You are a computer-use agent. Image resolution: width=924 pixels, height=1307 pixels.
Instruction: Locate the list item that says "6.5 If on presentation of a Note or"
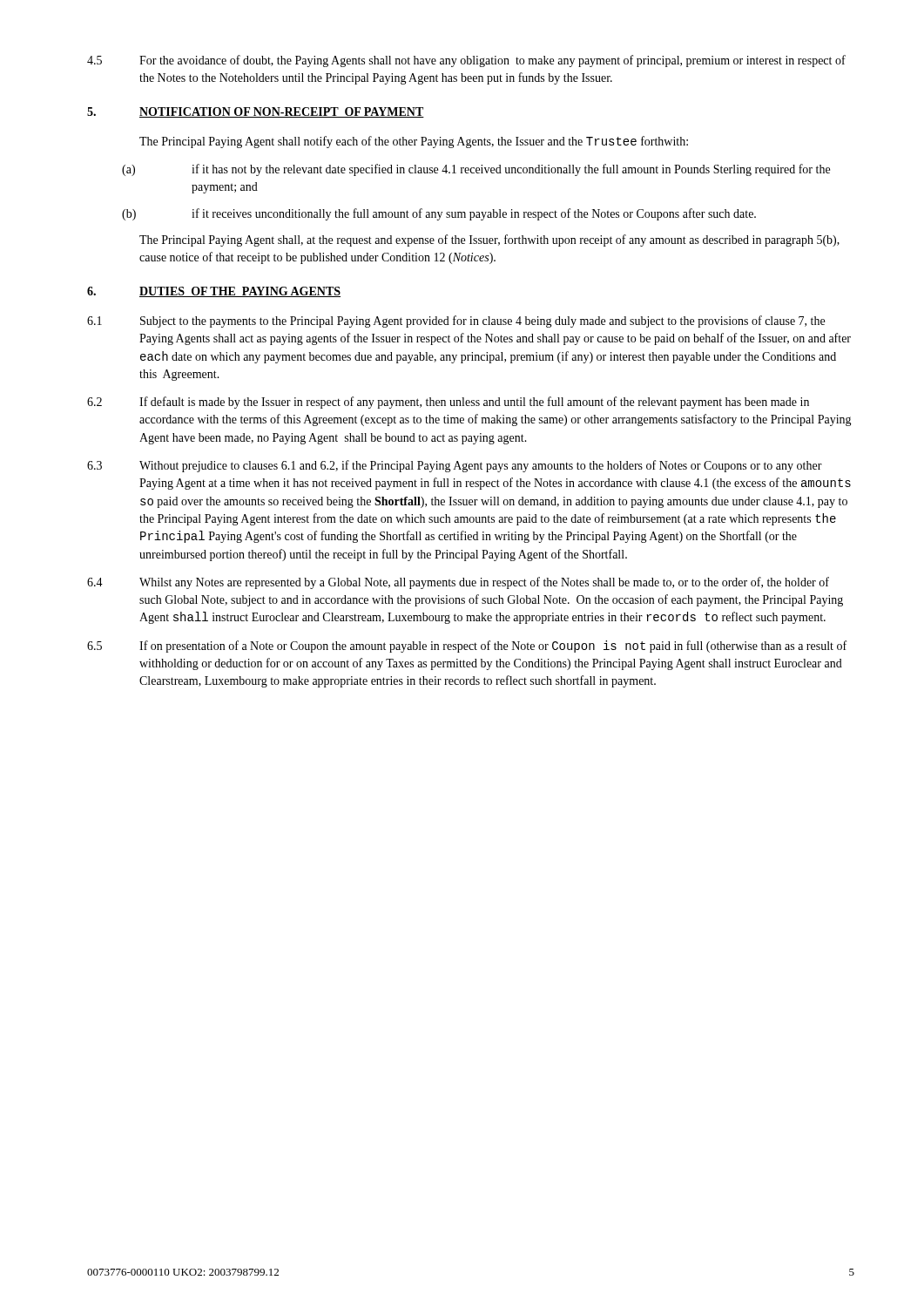coord(471,664)
